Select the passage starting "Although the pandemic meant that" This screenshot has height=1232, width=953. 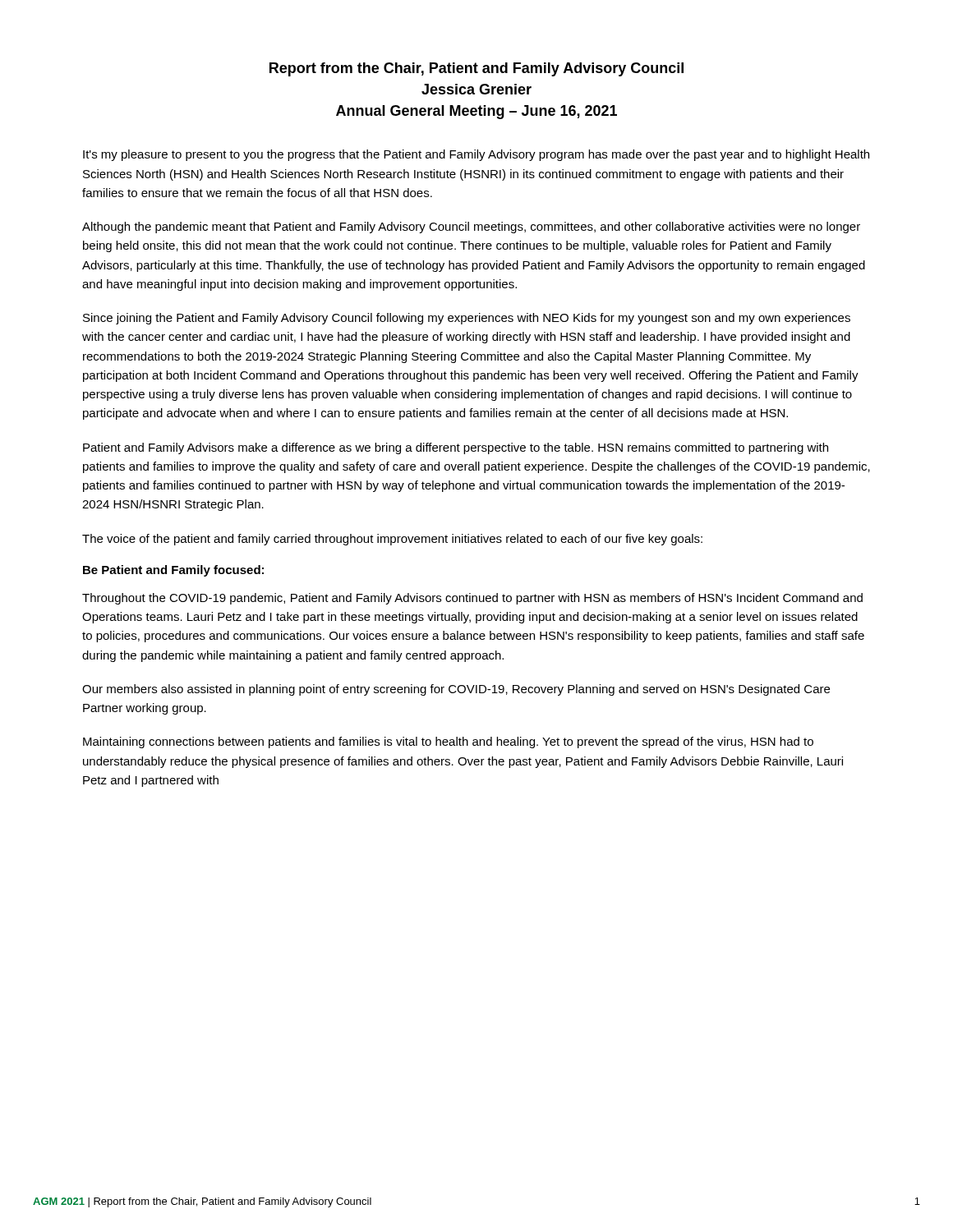click(x=474, y=255)
